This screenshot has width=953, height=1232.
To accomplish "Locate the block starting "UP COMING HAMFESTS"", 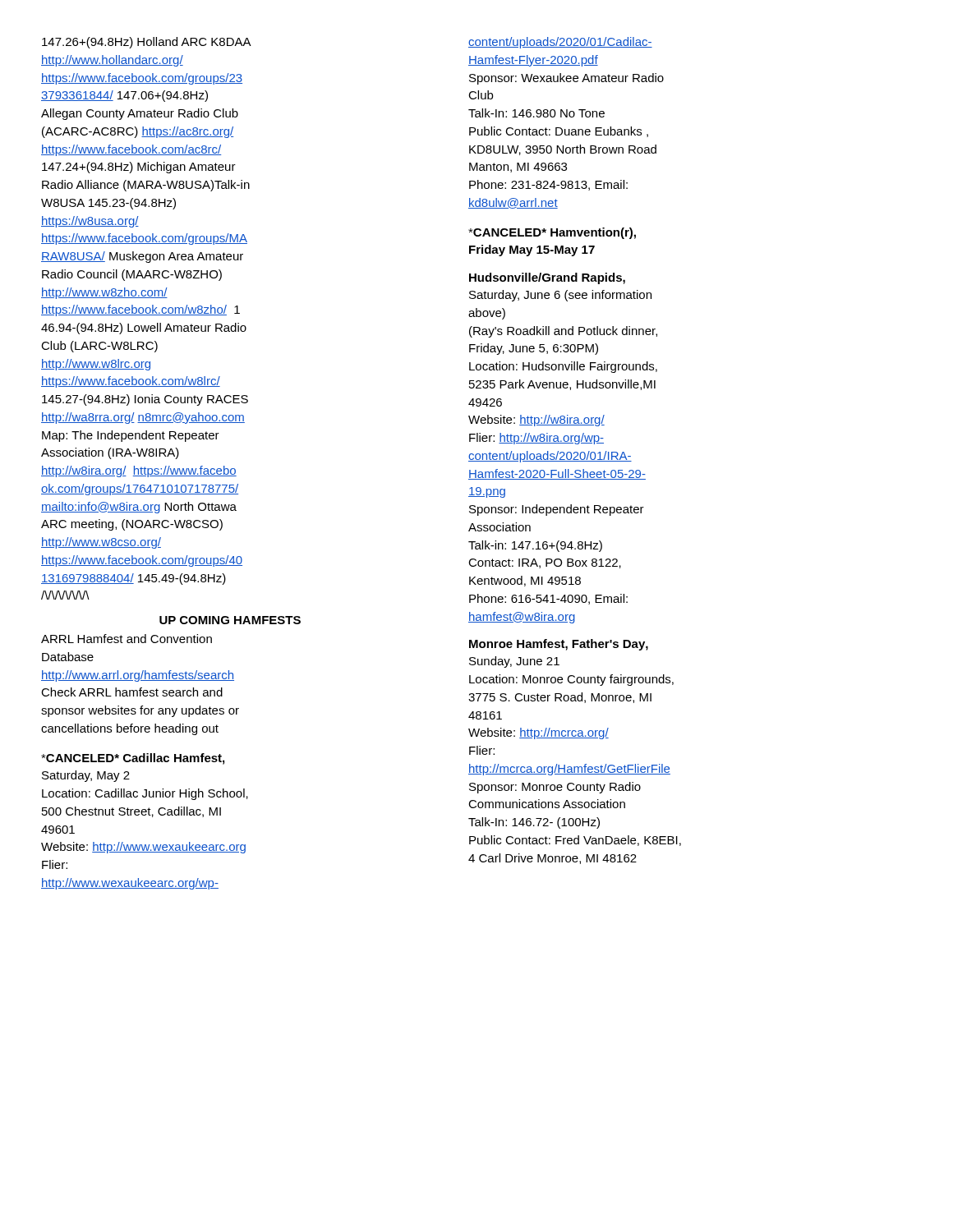I will (230, 620).
